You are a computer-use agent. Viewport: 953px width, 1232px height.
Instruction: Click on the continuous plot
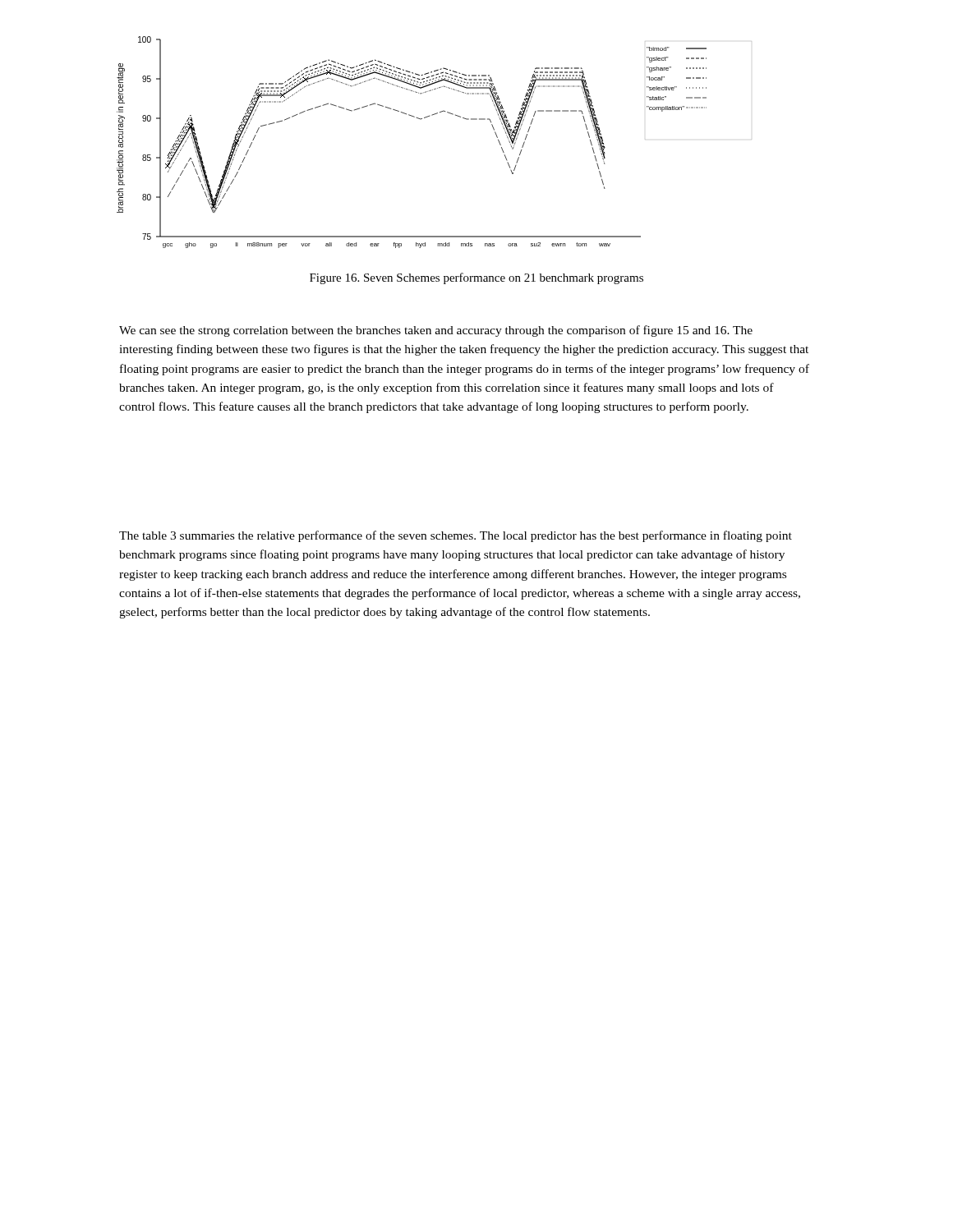tap(460, 150)
